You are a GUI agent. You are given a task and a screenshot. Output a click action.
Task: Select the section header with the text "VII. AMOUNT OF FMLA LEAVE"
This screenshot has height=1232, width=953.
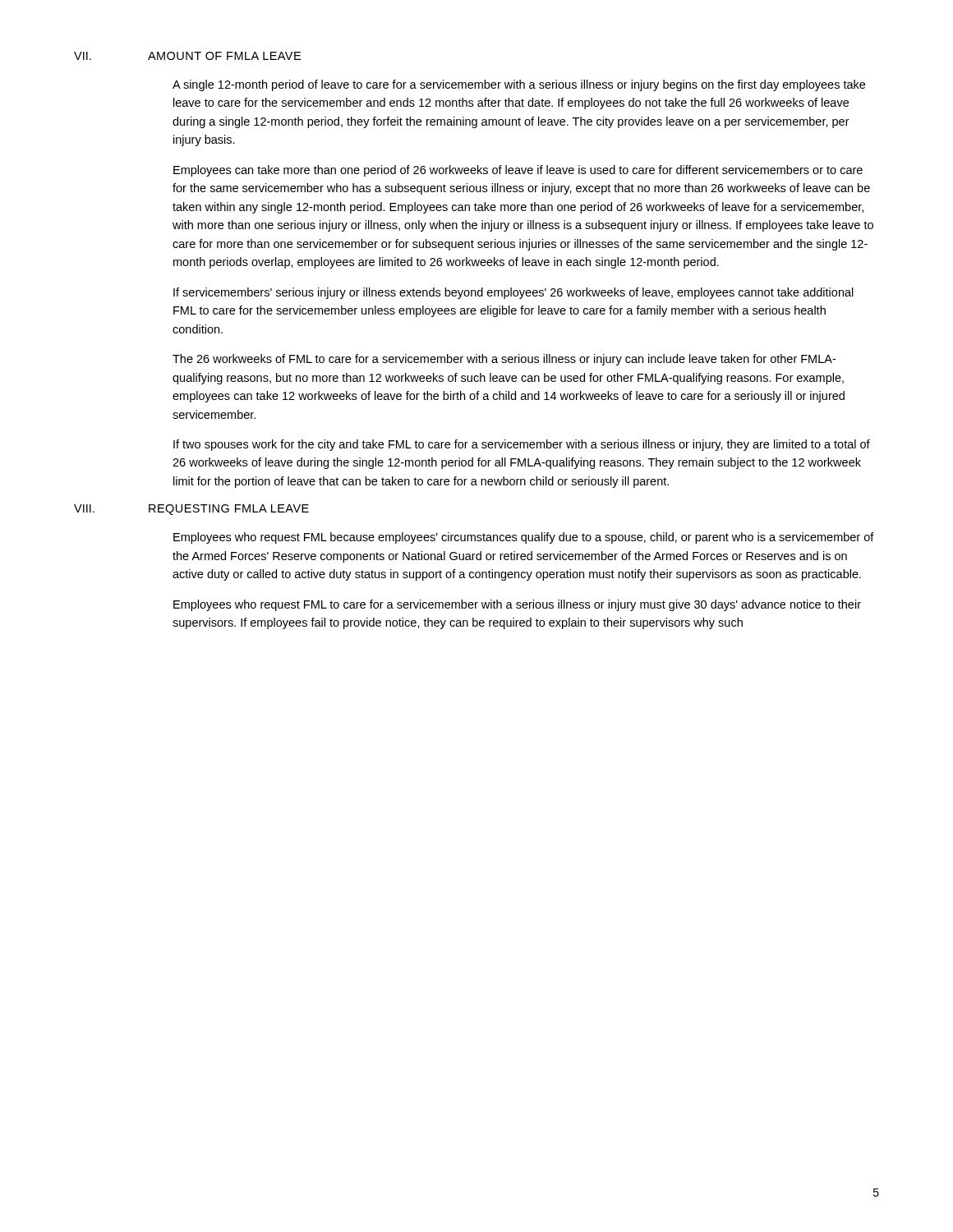tap(188, 56)
